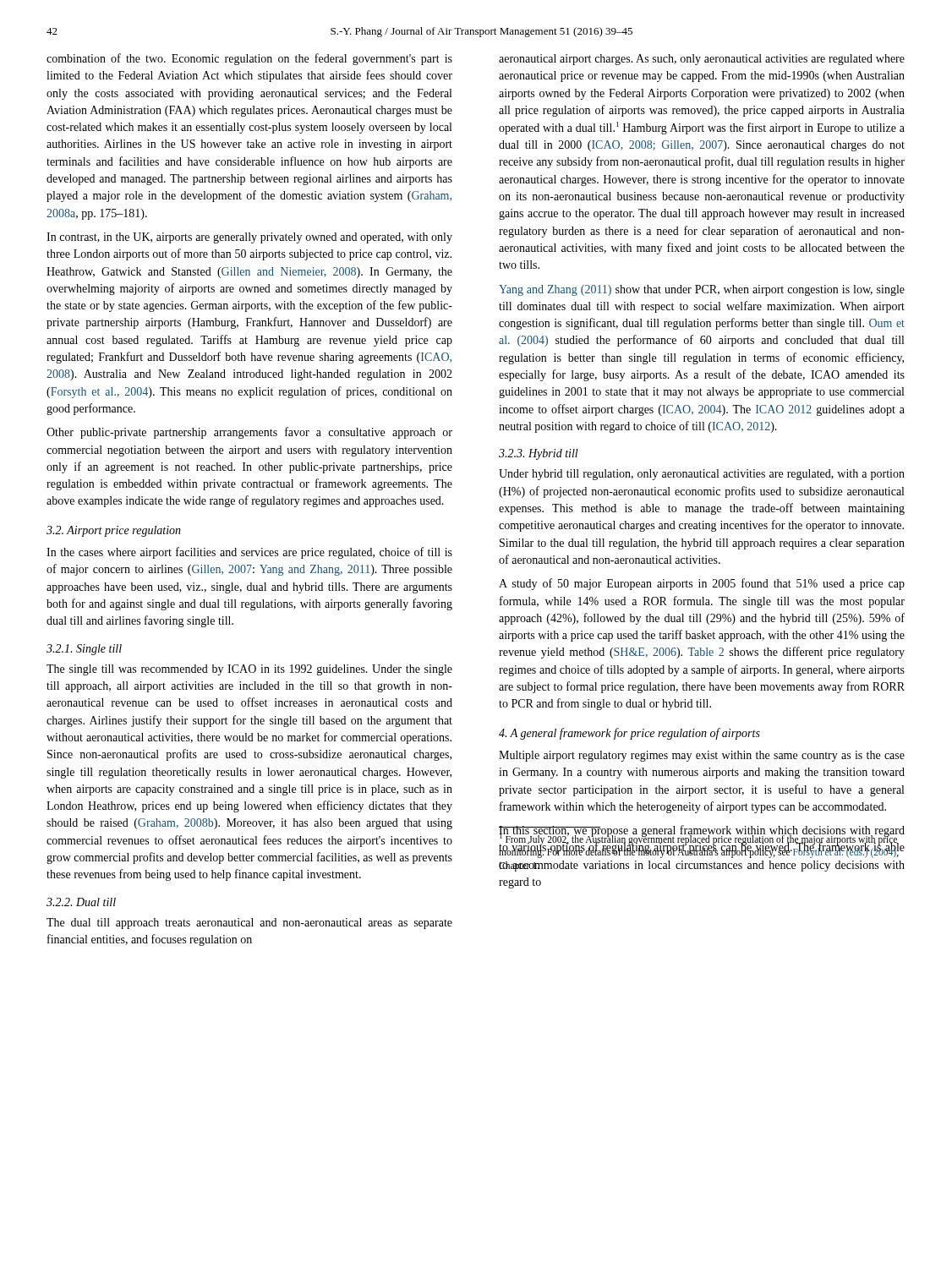Click on the text block that says "In contrast, in the UK,"
This screenshot has width=952, height=1268.
click(249, 323)
